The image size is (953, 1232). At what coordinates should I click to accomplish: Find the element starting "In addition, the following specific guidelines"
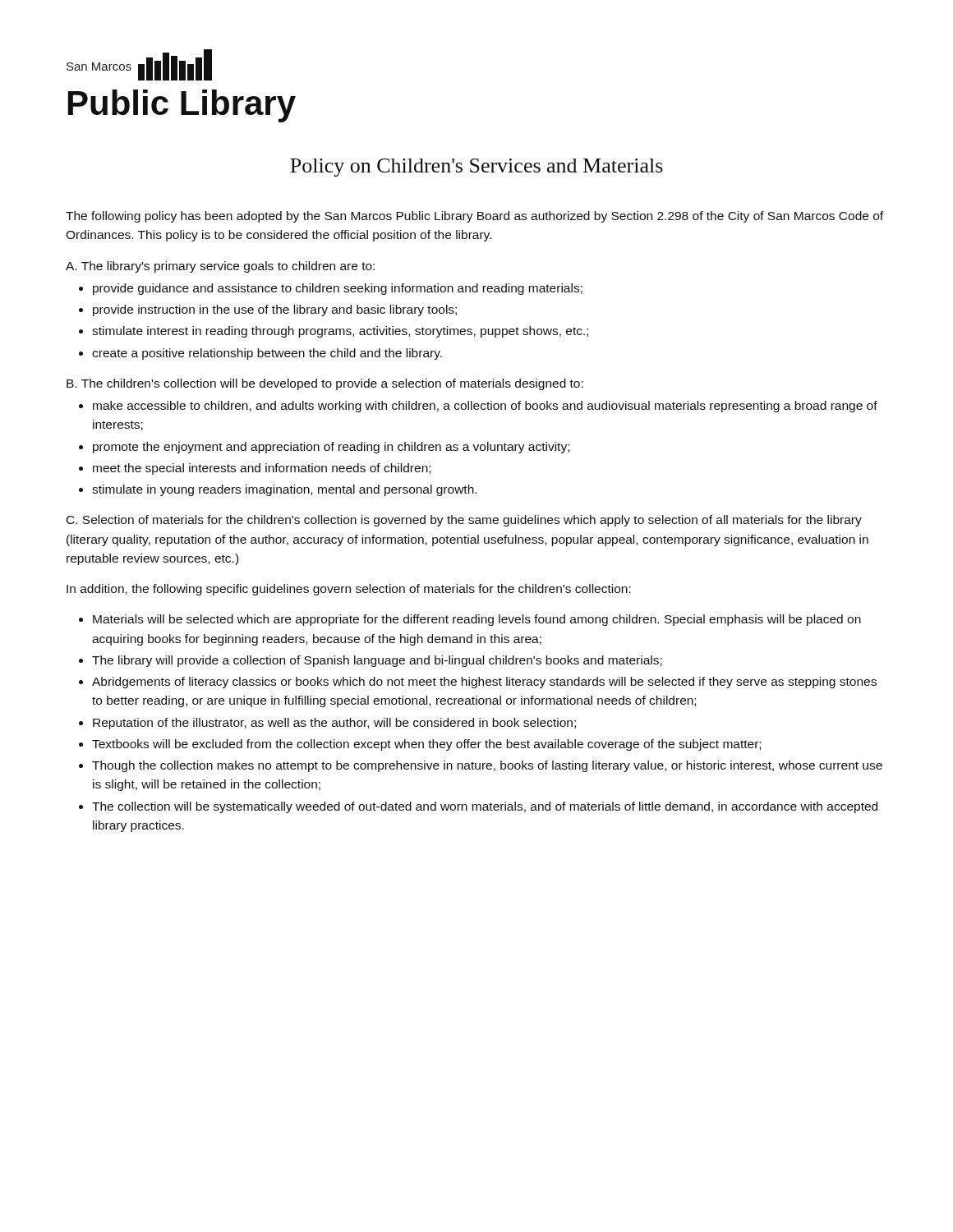pyautogui.click(x=349, y=589)
